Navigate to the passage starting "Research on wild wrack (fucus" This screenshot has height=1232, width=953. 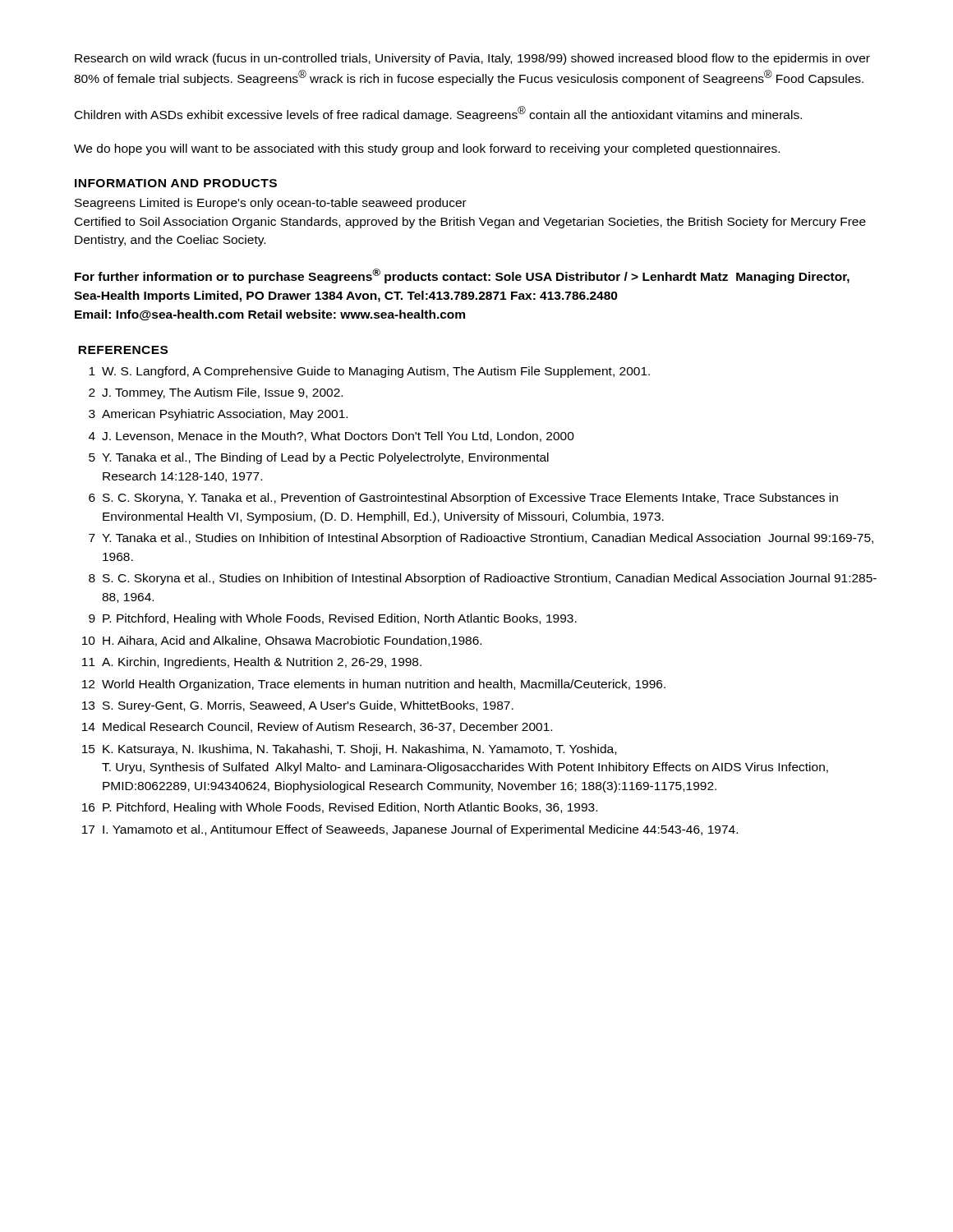coord(472,68)
